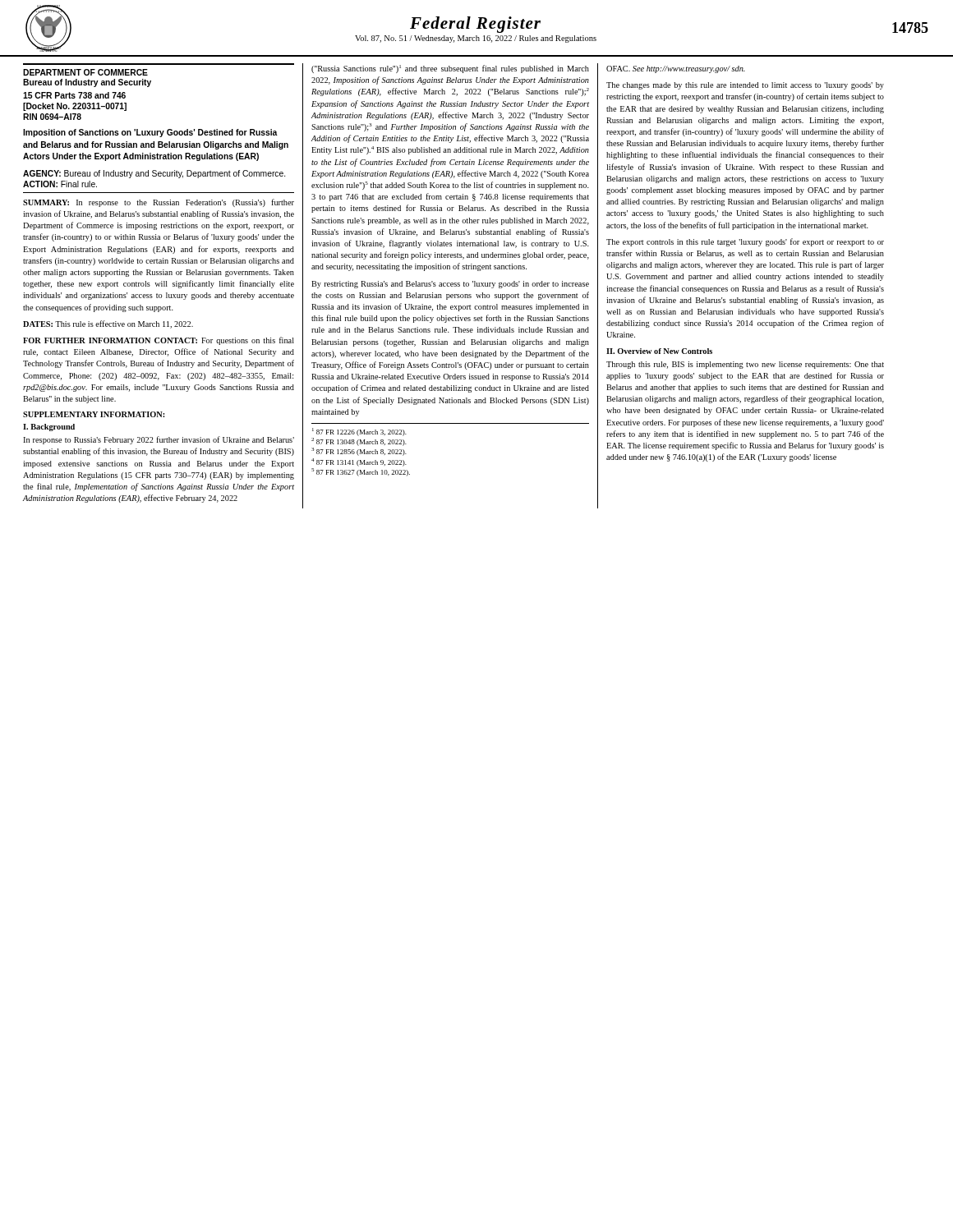Point to the block beginning "DATES: This rule"

click(x=108, y=324)
